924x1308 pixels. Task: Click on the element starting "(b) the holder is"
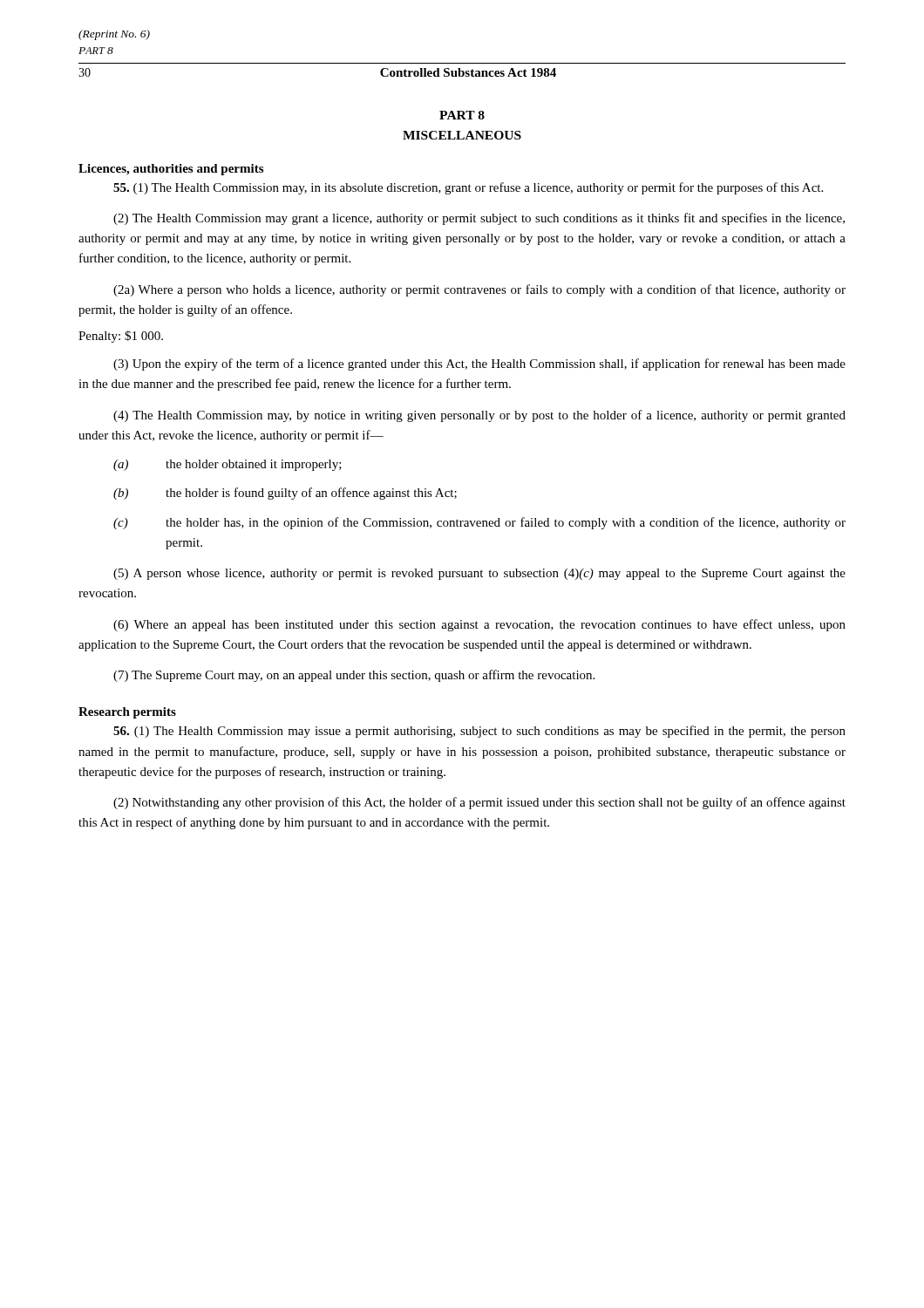(x=462, y=493)
